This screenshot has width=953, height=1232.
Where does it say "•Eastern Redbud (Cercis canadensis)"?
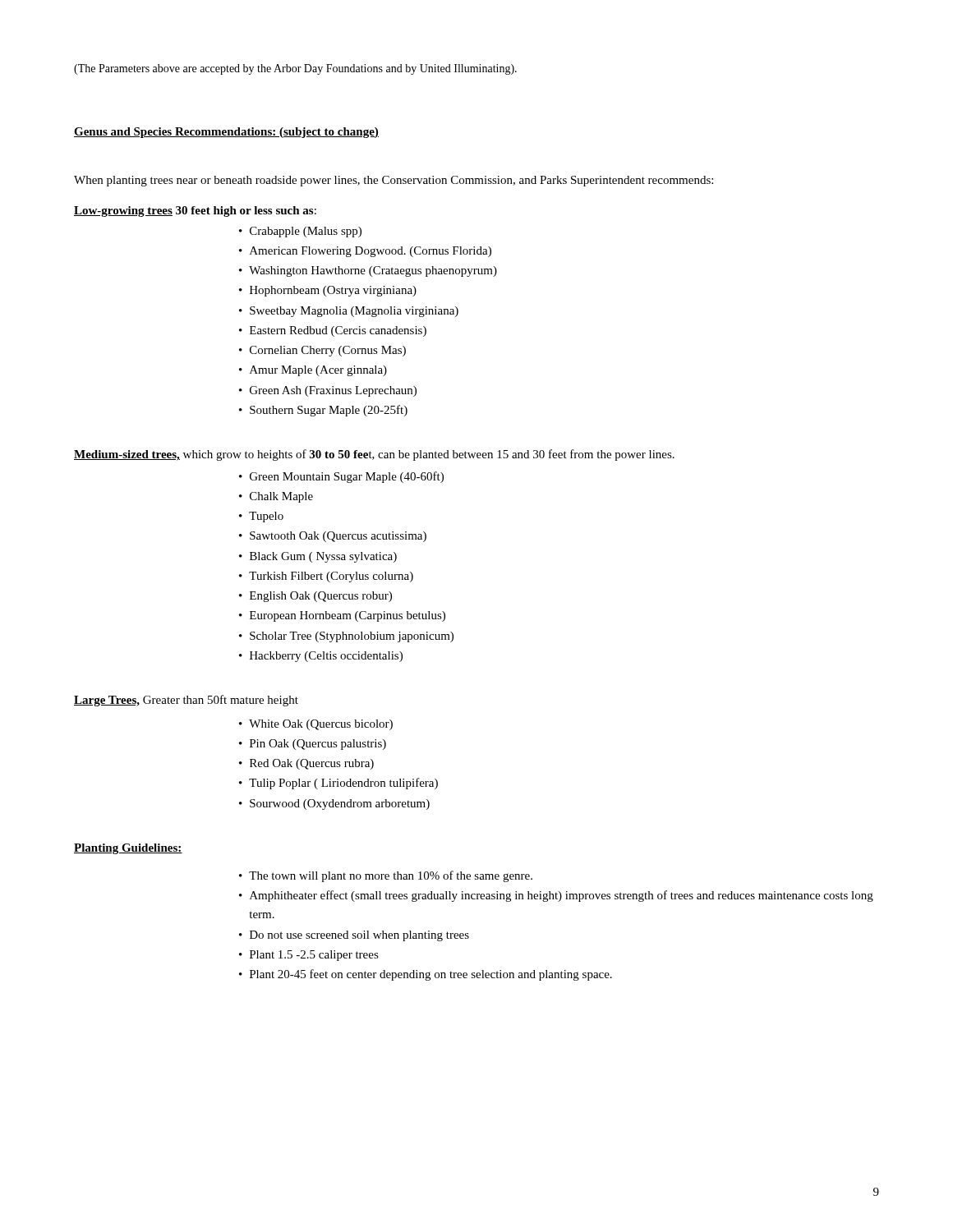click(333, 331)
